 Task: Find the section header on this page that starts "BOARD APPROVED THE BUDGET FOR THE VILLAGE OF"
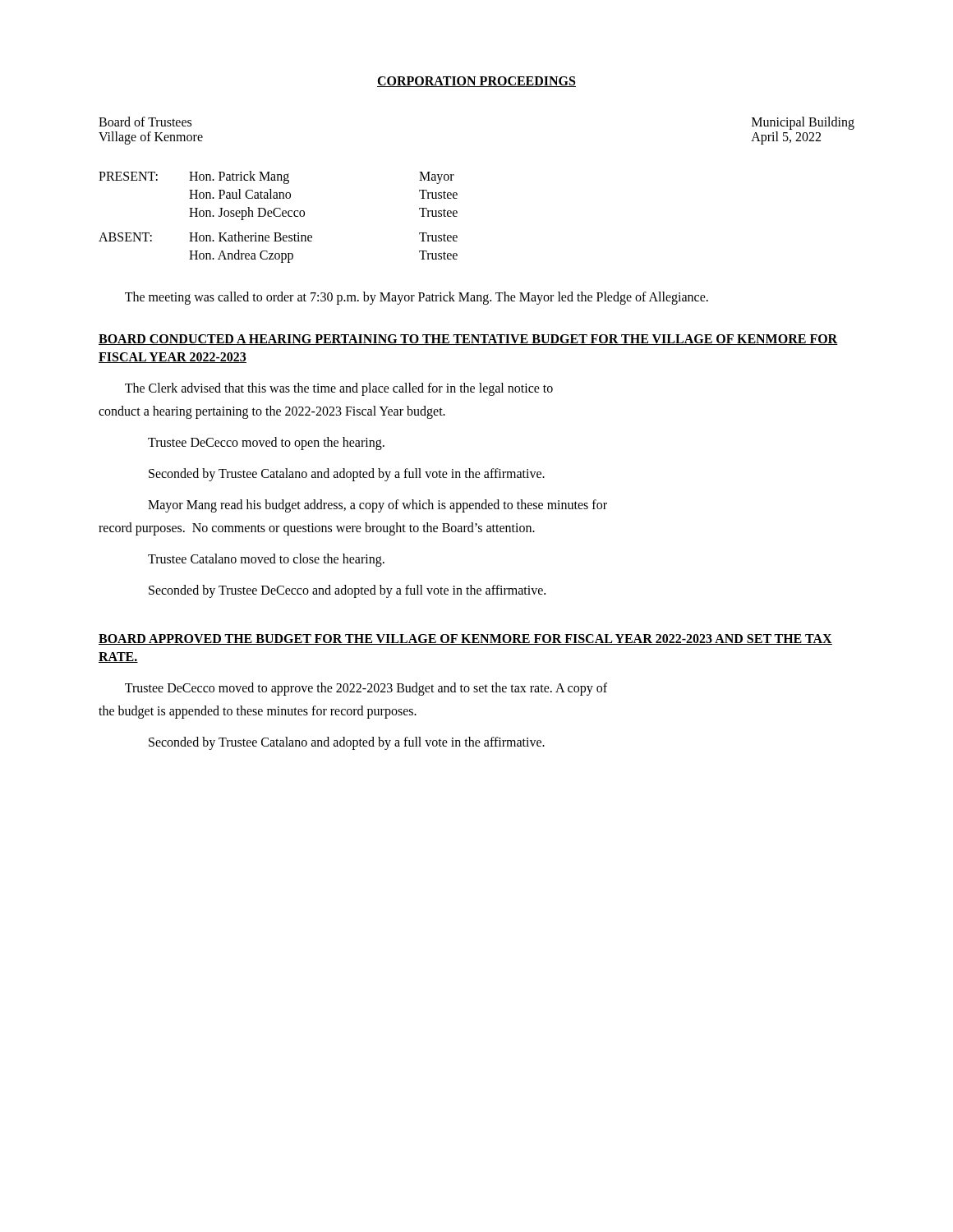click(x=465, y=648)
